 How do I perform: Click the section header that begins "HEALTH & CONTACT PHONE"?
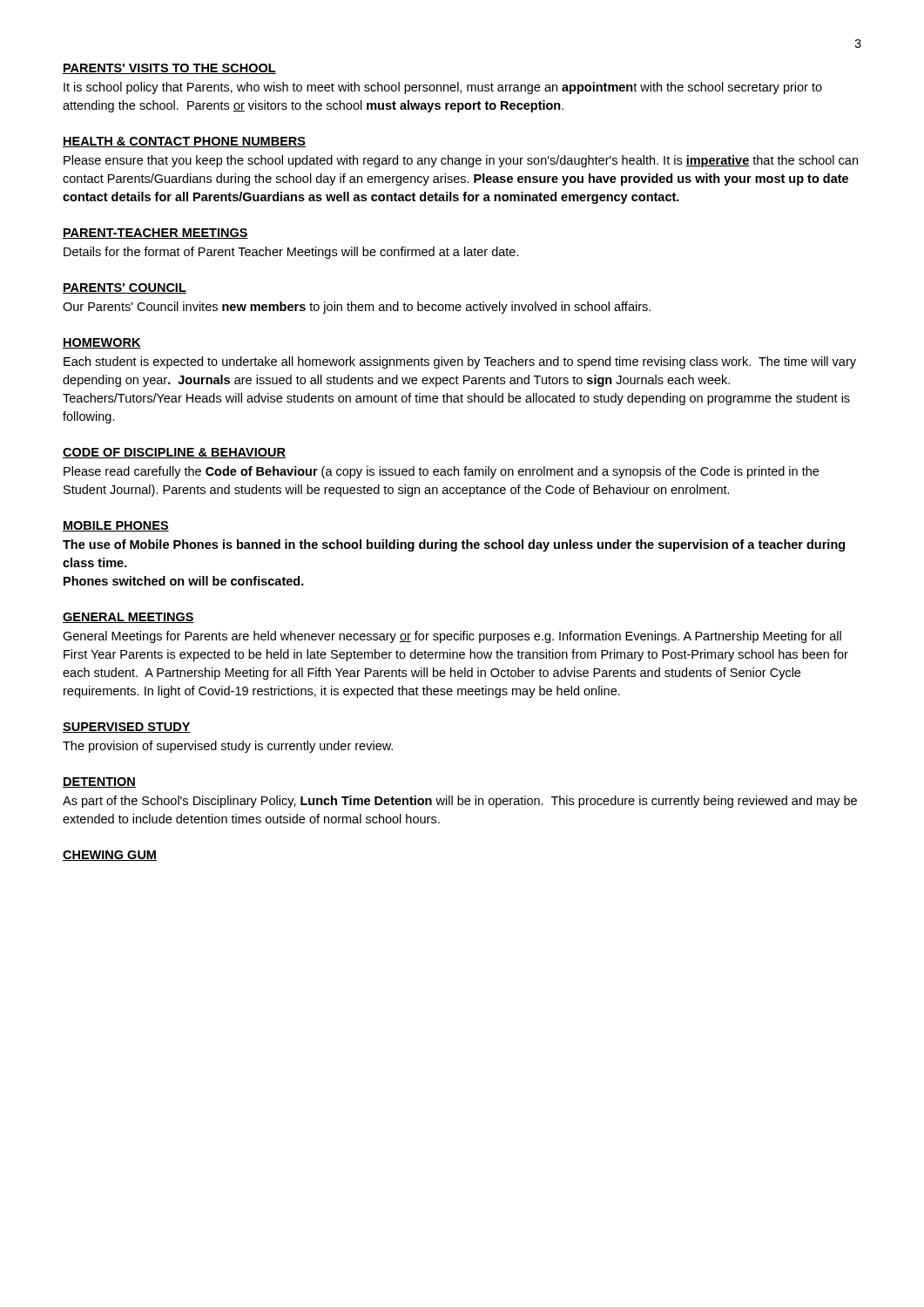(184, 141)
